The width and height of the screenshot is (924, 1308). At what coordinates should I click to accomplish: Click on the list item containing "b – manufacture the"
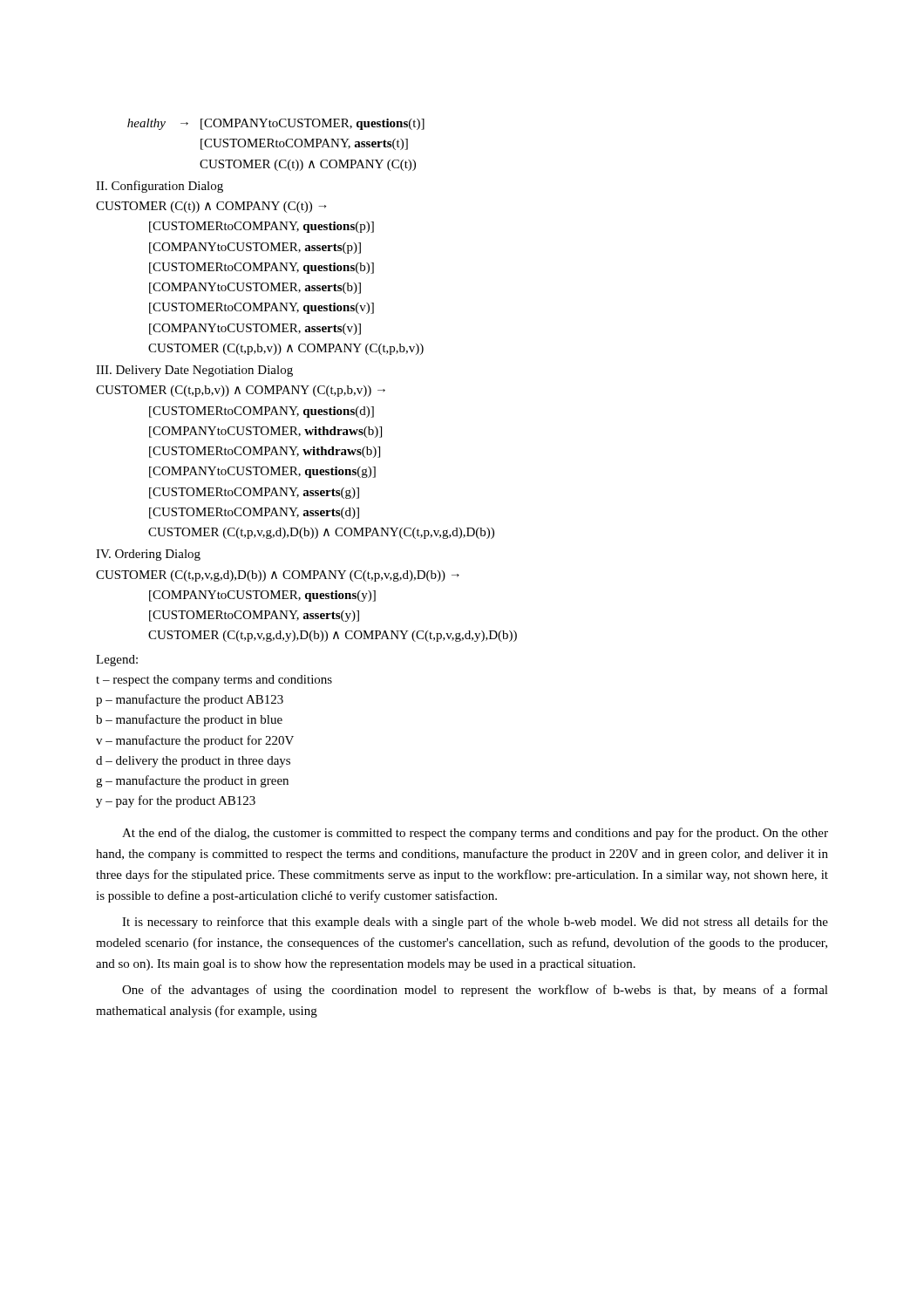click(x=189, y=720)
